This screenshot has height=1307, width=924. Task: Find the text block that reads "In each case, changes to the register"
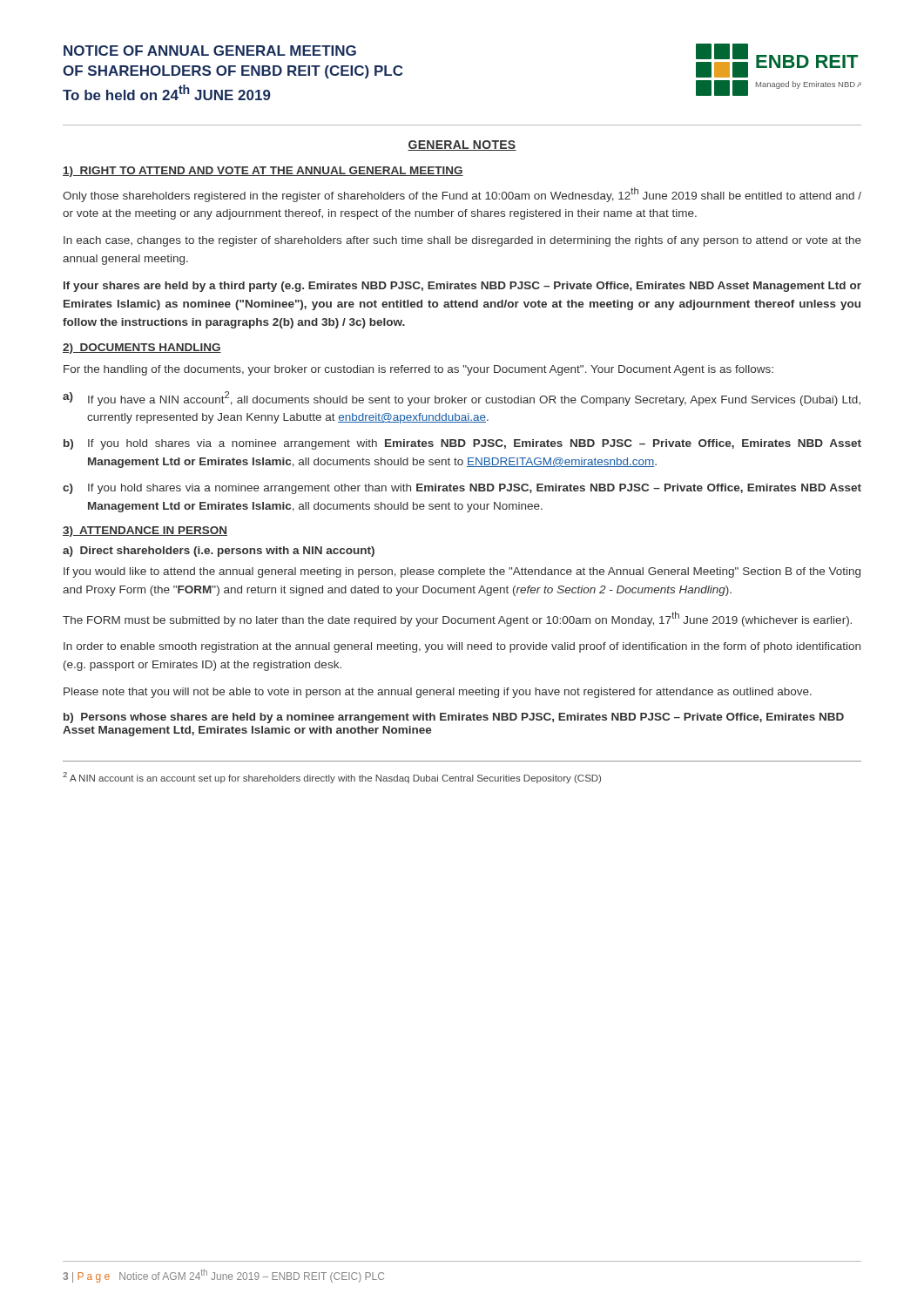pos(462,249)
